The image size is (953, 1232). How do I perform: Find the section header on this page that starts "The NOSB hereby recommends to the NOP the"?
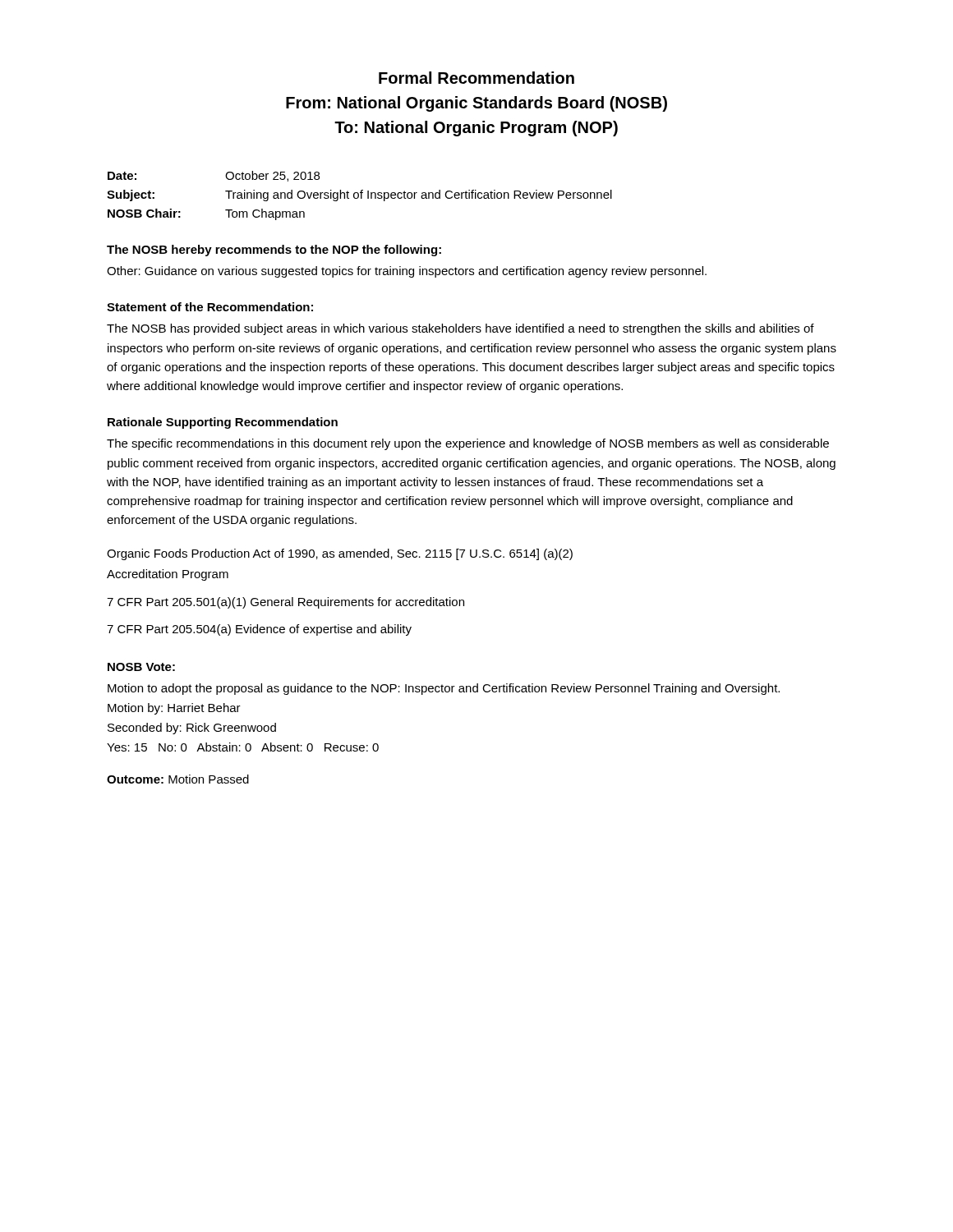[x=274, y=249]
